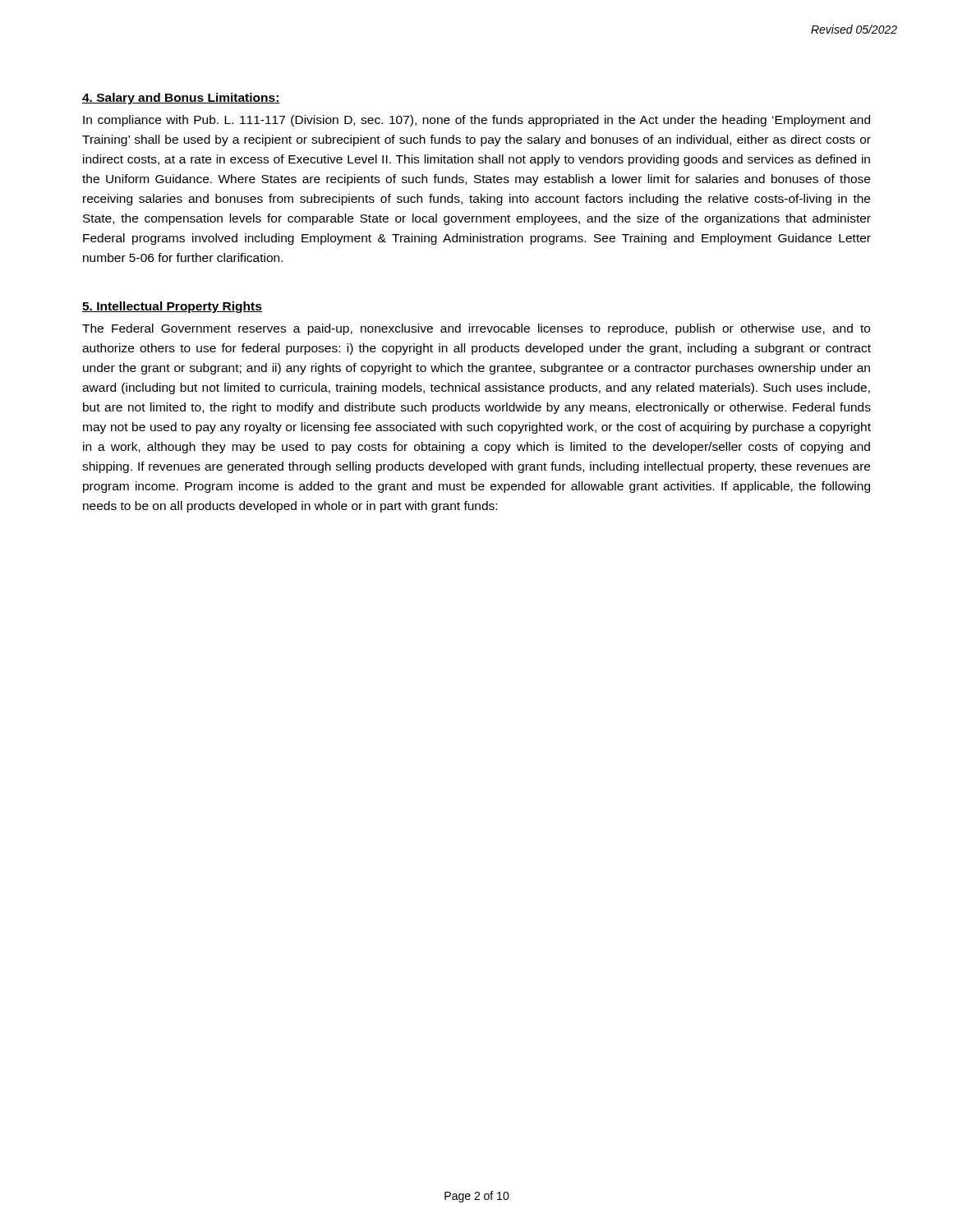The height and width of the screenshot is (1232, 953).
Task: Point to the block beginning "In compliance with Pub. L. 111-117"
Action: 476,188
